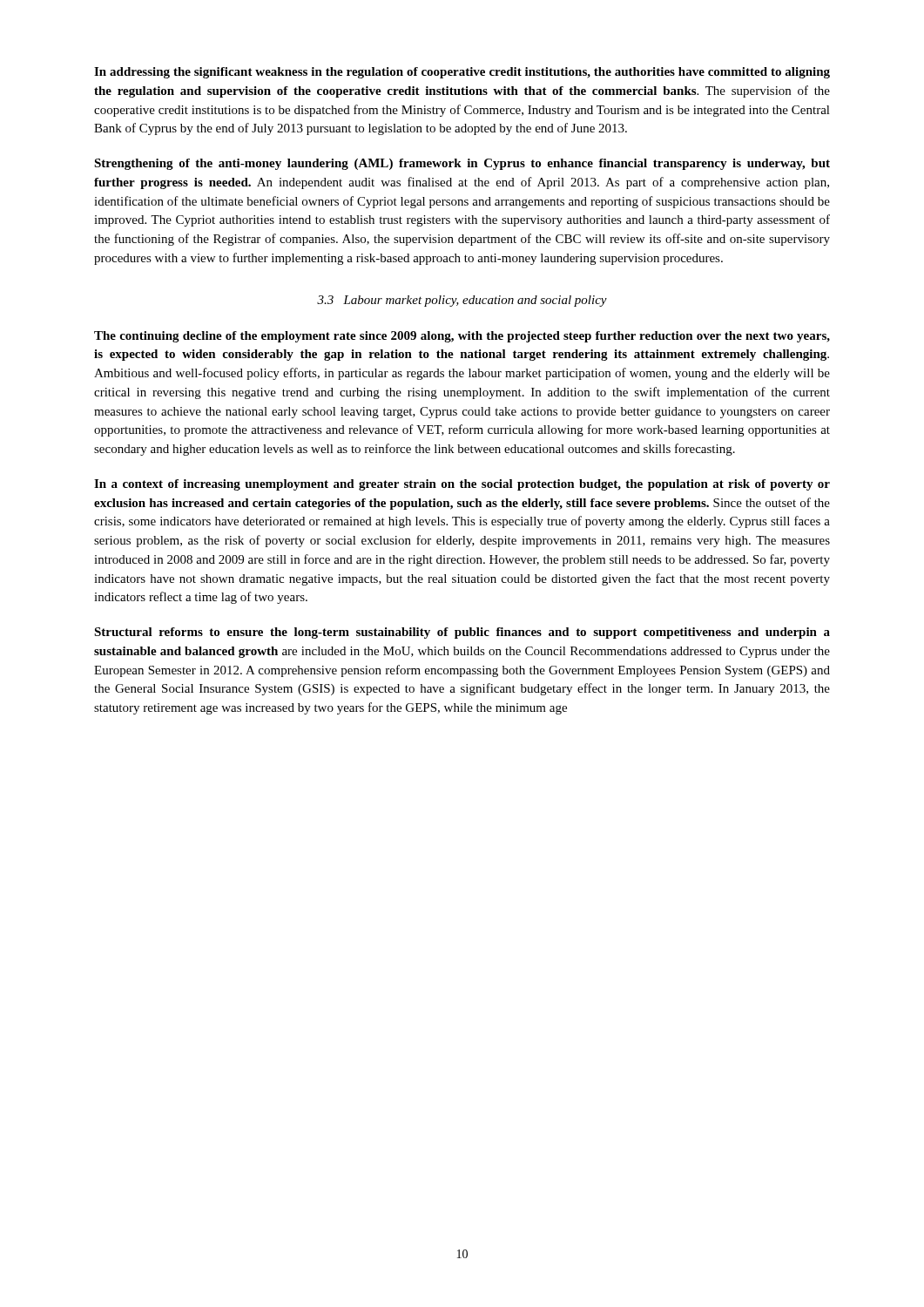Click on the element starting "Structural reforms to ensure the long-term"

tap(462, 670)
